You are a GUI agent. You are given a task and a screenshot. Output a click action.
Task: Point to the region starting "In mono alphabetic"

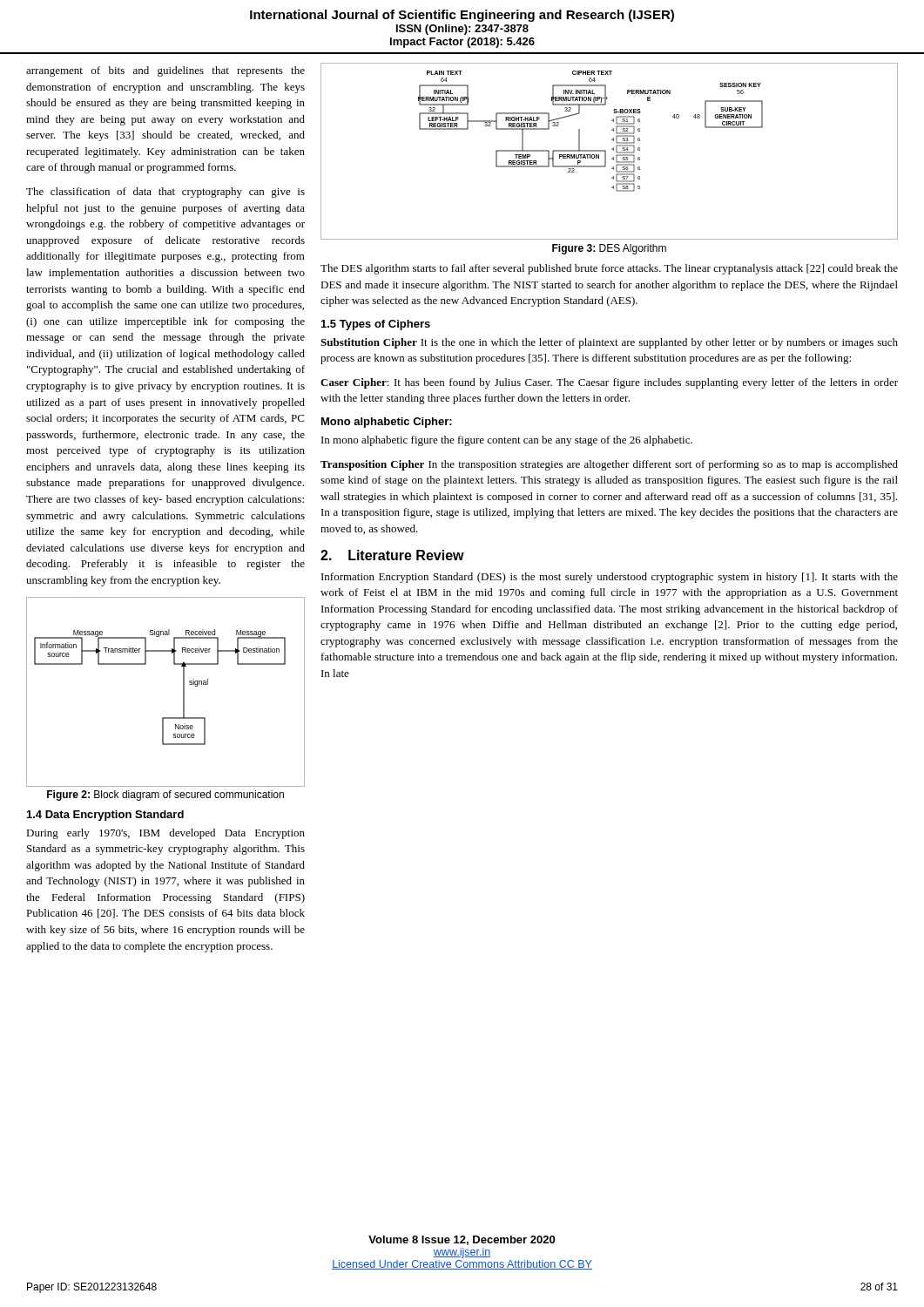507,440
